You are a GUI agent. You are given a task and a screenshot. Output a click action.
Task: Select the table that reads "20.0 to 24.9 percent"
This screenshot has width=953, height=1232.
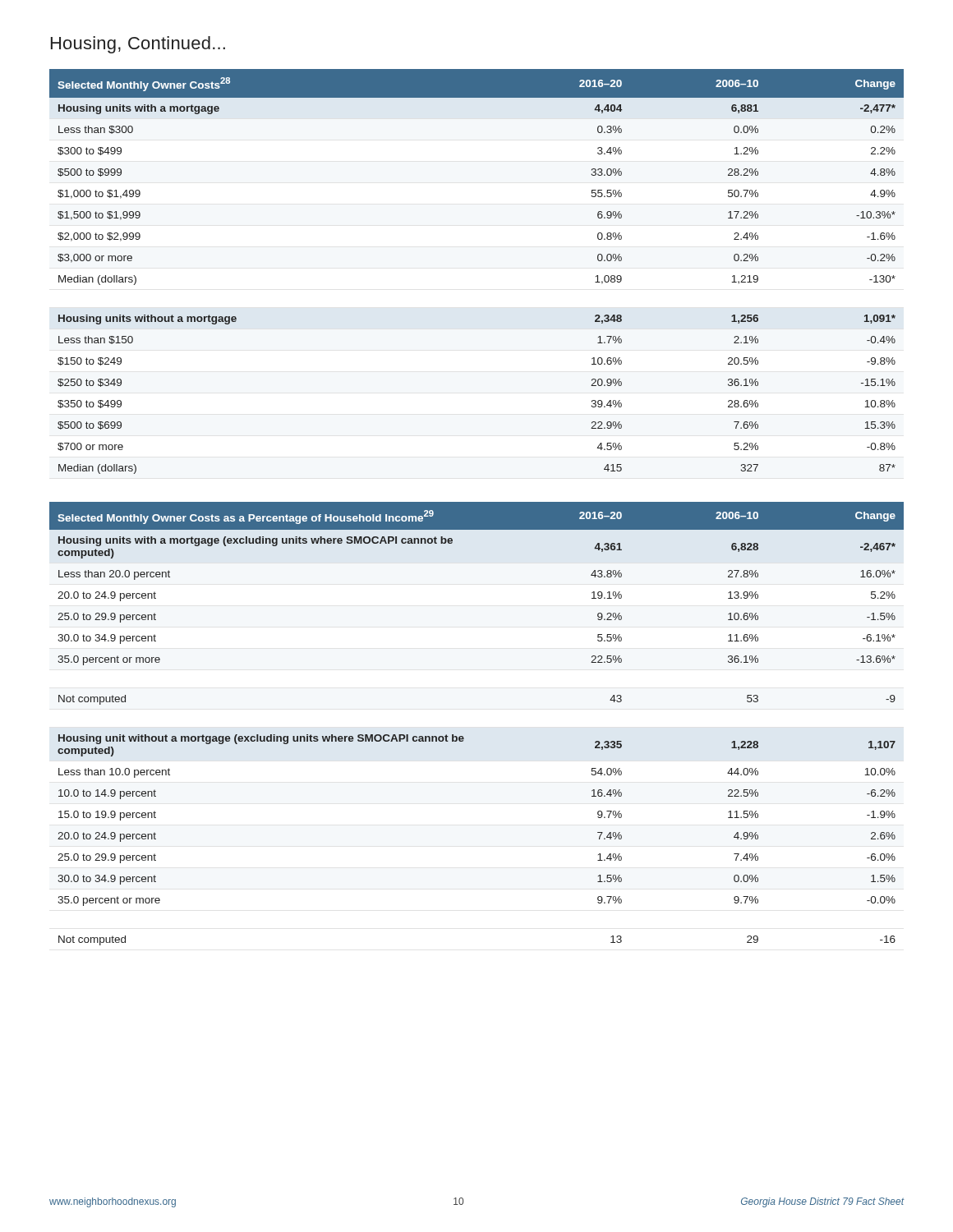476,726
